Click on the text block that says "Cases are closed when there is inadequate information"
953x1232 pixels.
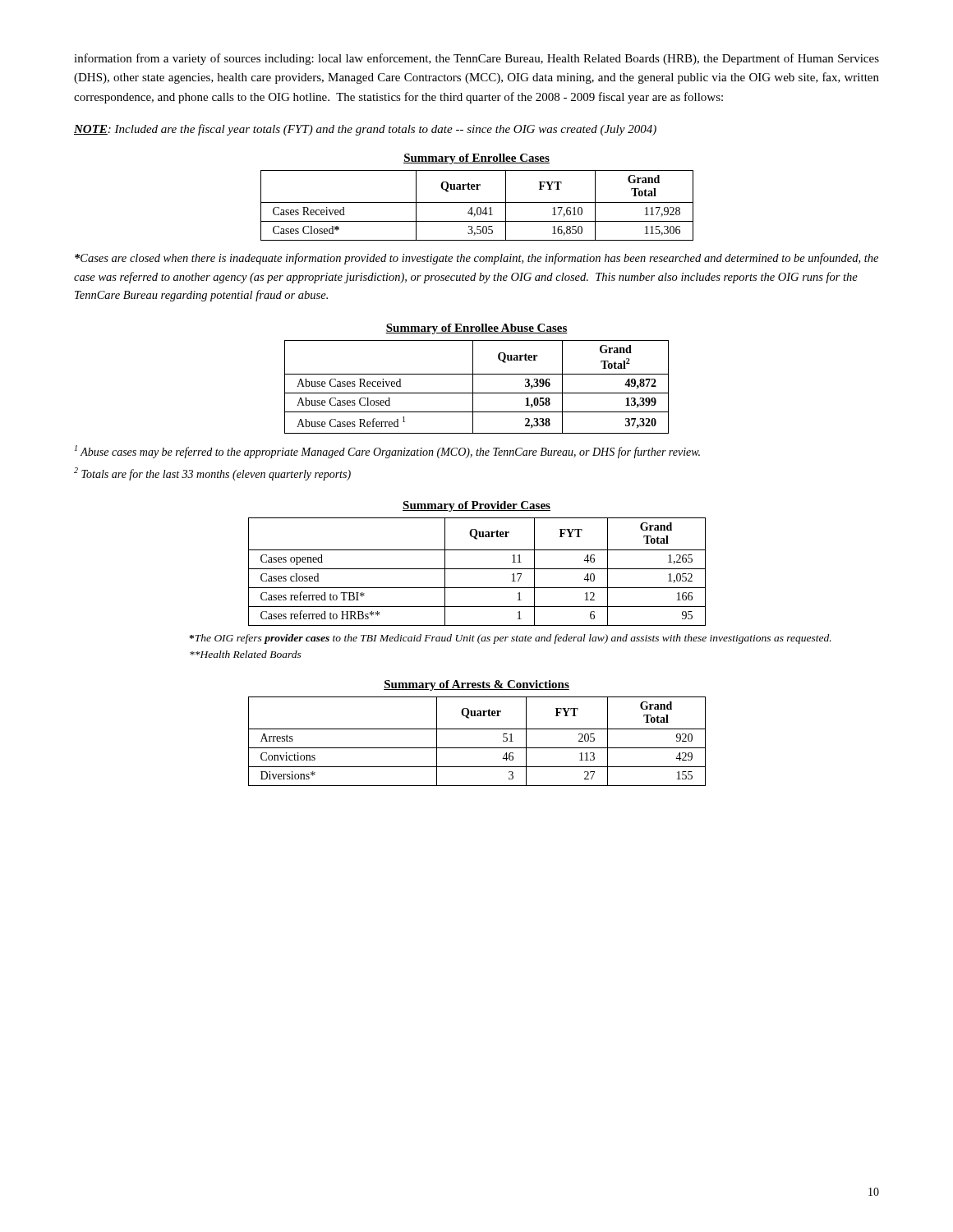[476, 277]
